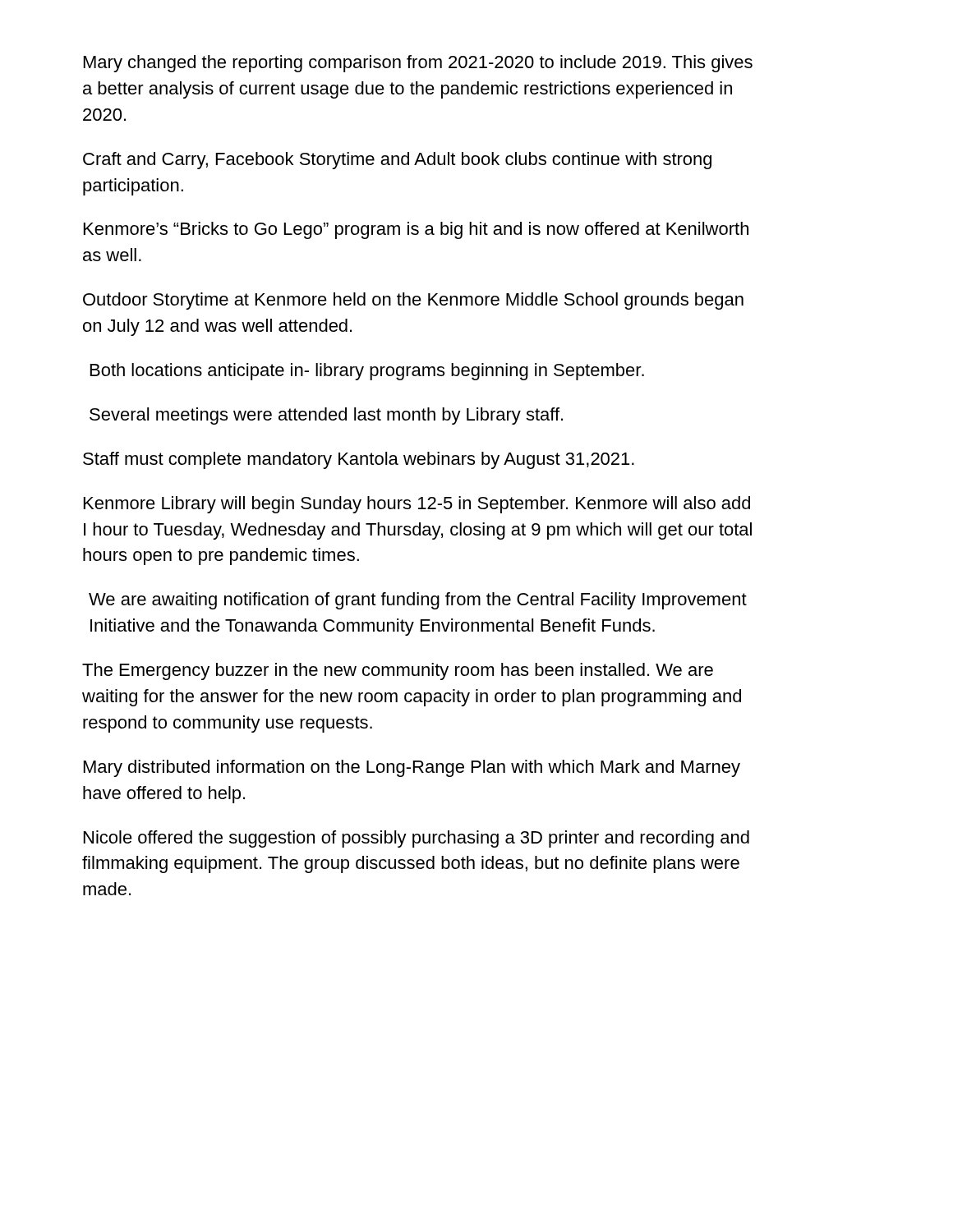This screenshot has height=1232, width=953.
Task: Navigate to the region starting "Mary distributed information"
Action: tap(411, 780)
